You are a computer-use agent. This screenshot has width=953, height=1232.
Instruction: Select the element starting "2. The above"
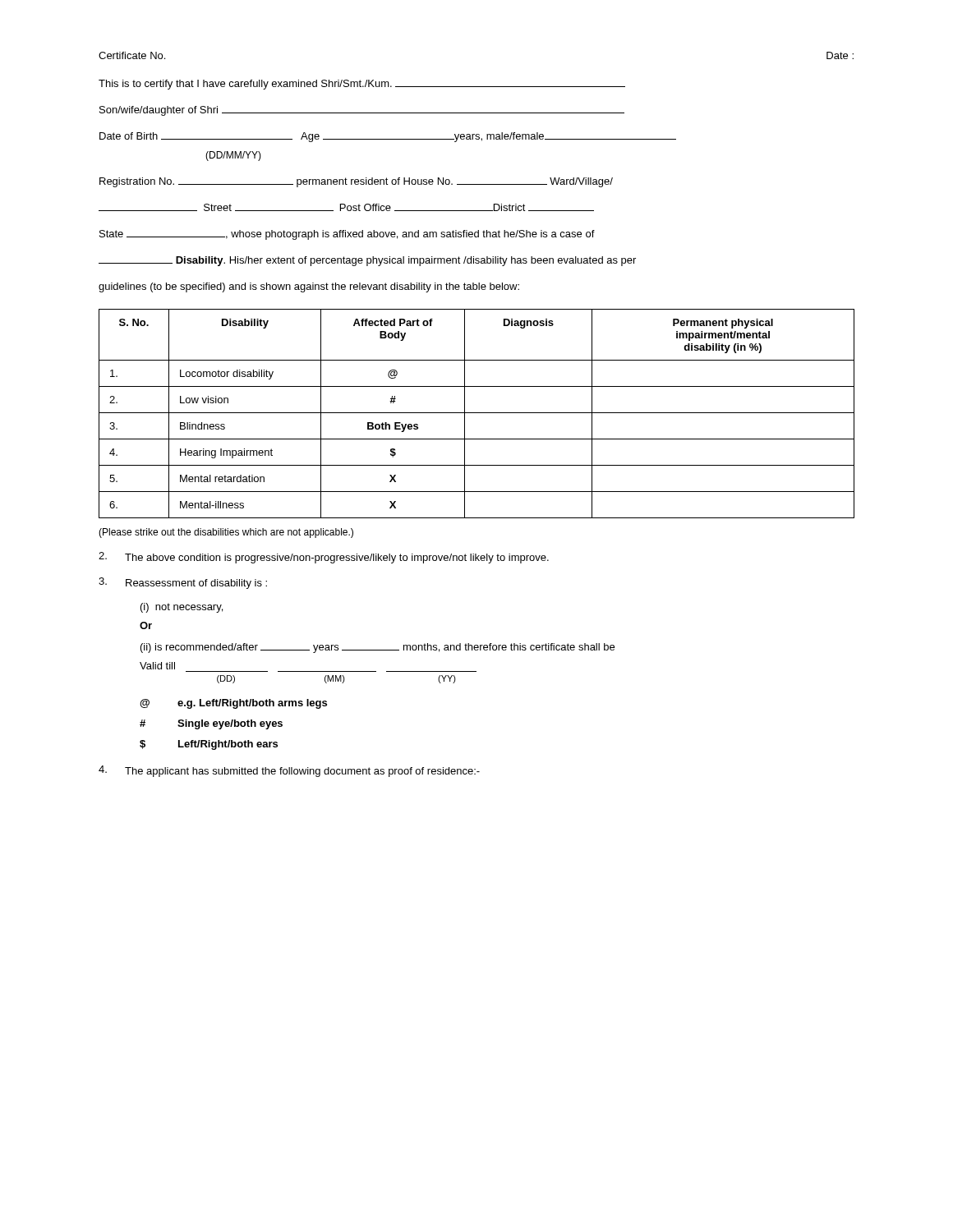(x=324, y=558)
